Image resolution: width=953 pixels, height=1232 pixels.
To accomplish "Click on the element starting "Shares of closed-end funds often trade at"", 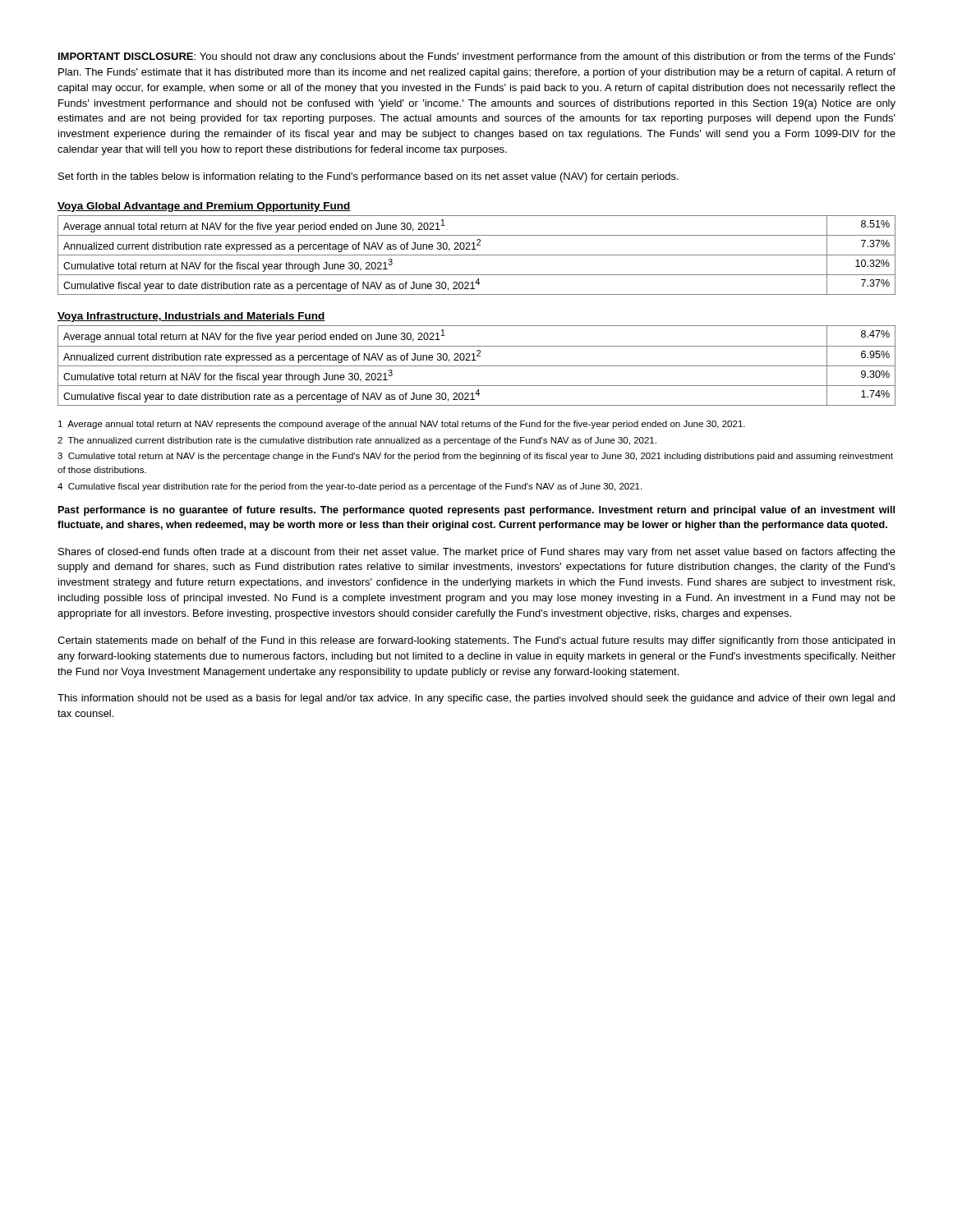I will (476, 582).
